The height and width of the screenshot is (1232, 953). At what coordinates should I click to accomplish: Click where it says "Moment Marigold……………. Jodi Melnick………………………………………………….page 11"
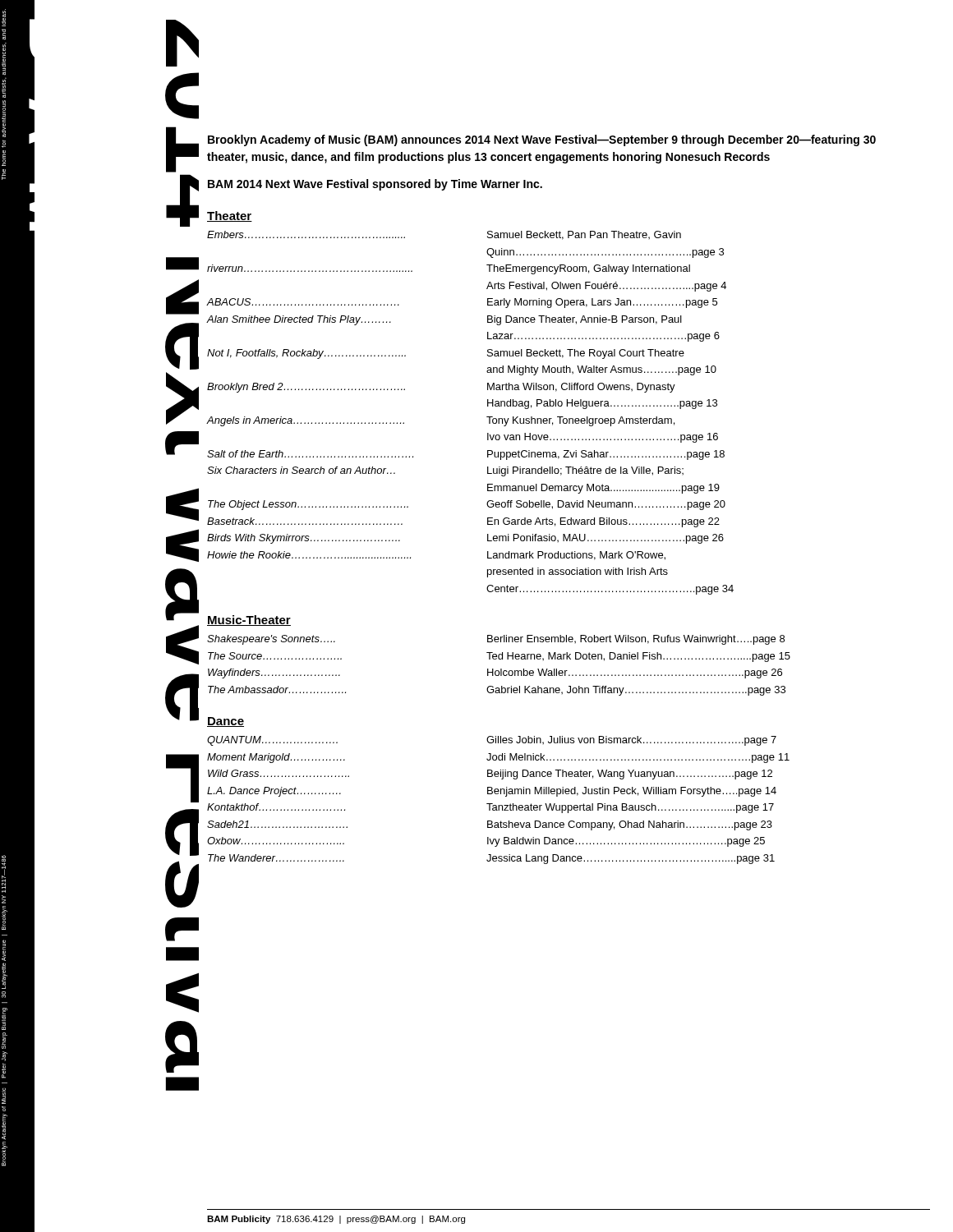(x=560, y=757)
